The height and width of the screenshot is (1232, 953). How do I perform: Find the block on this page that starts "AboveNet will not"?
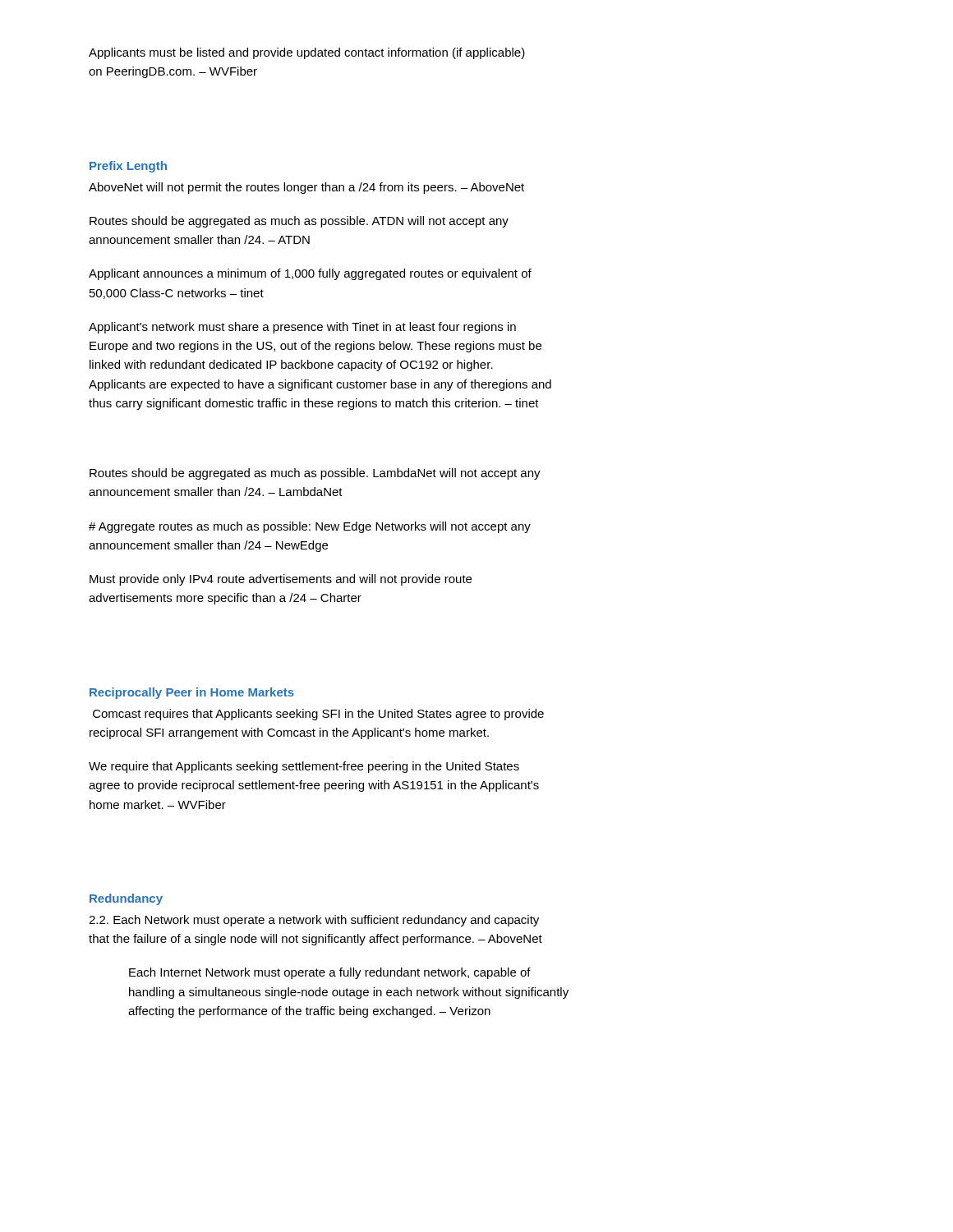pos(307,186)
